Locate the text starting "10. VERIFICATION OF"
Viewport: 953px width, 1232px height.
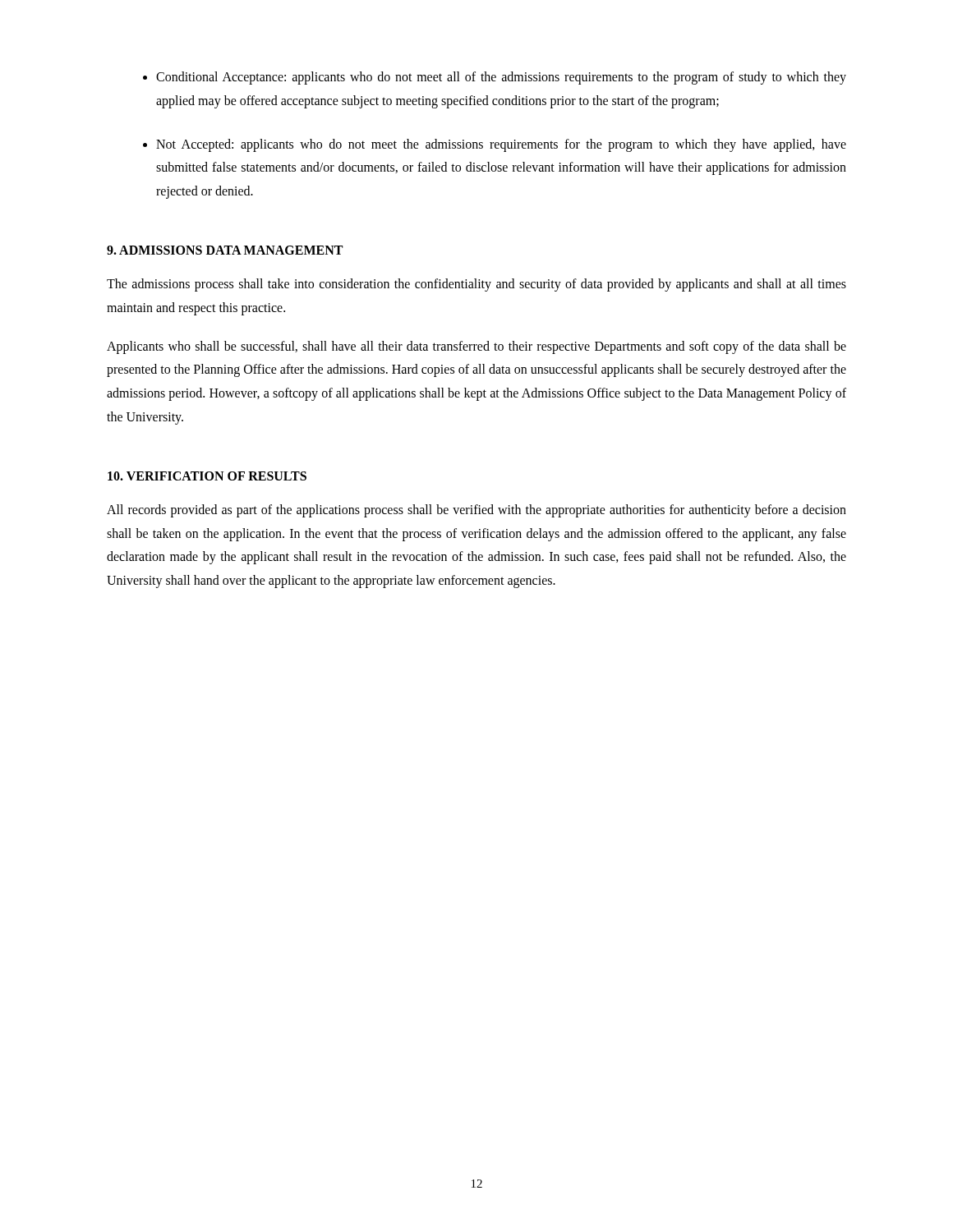207,476
